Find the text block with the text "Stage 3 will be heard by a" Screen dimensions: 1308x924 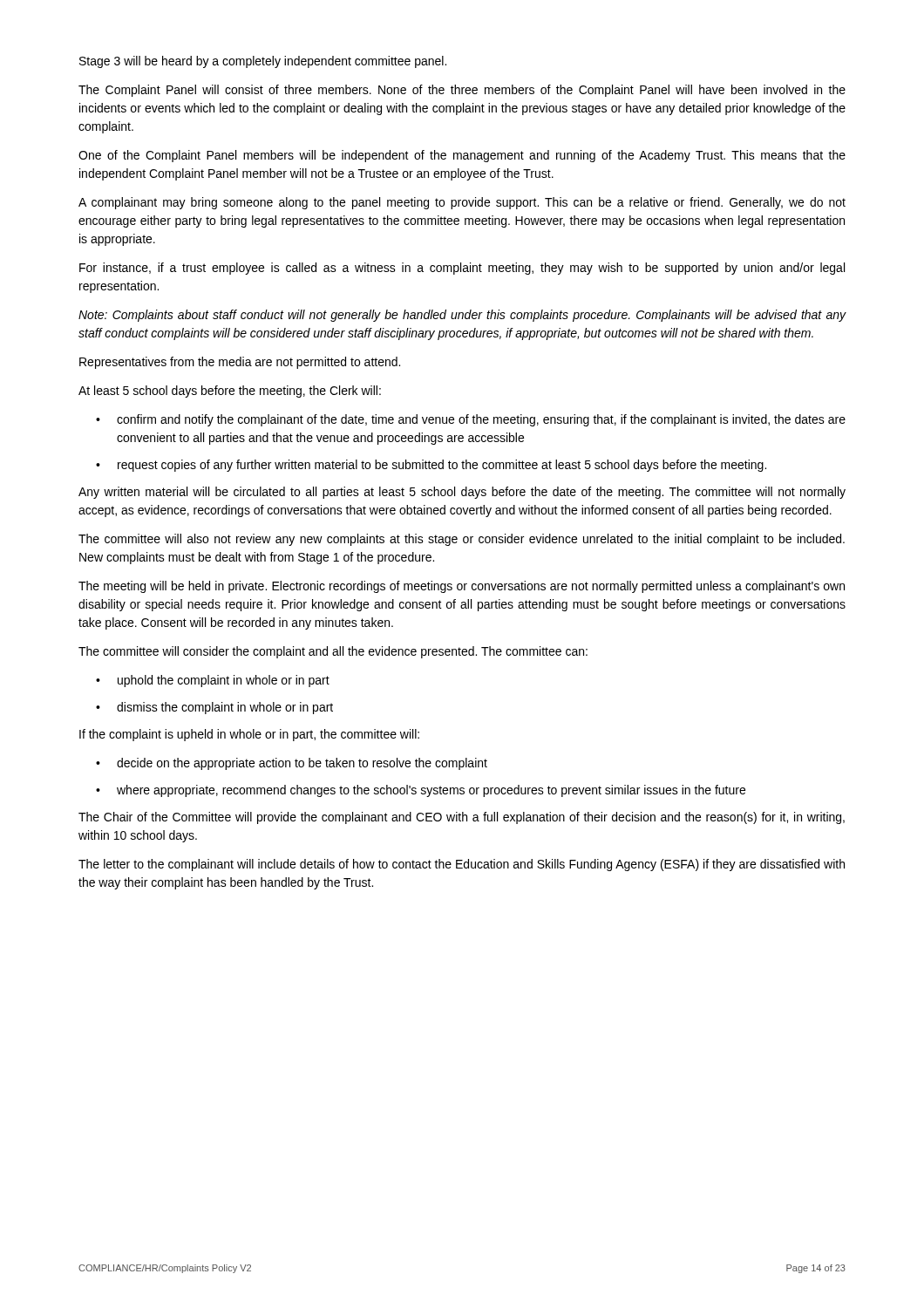263,61
